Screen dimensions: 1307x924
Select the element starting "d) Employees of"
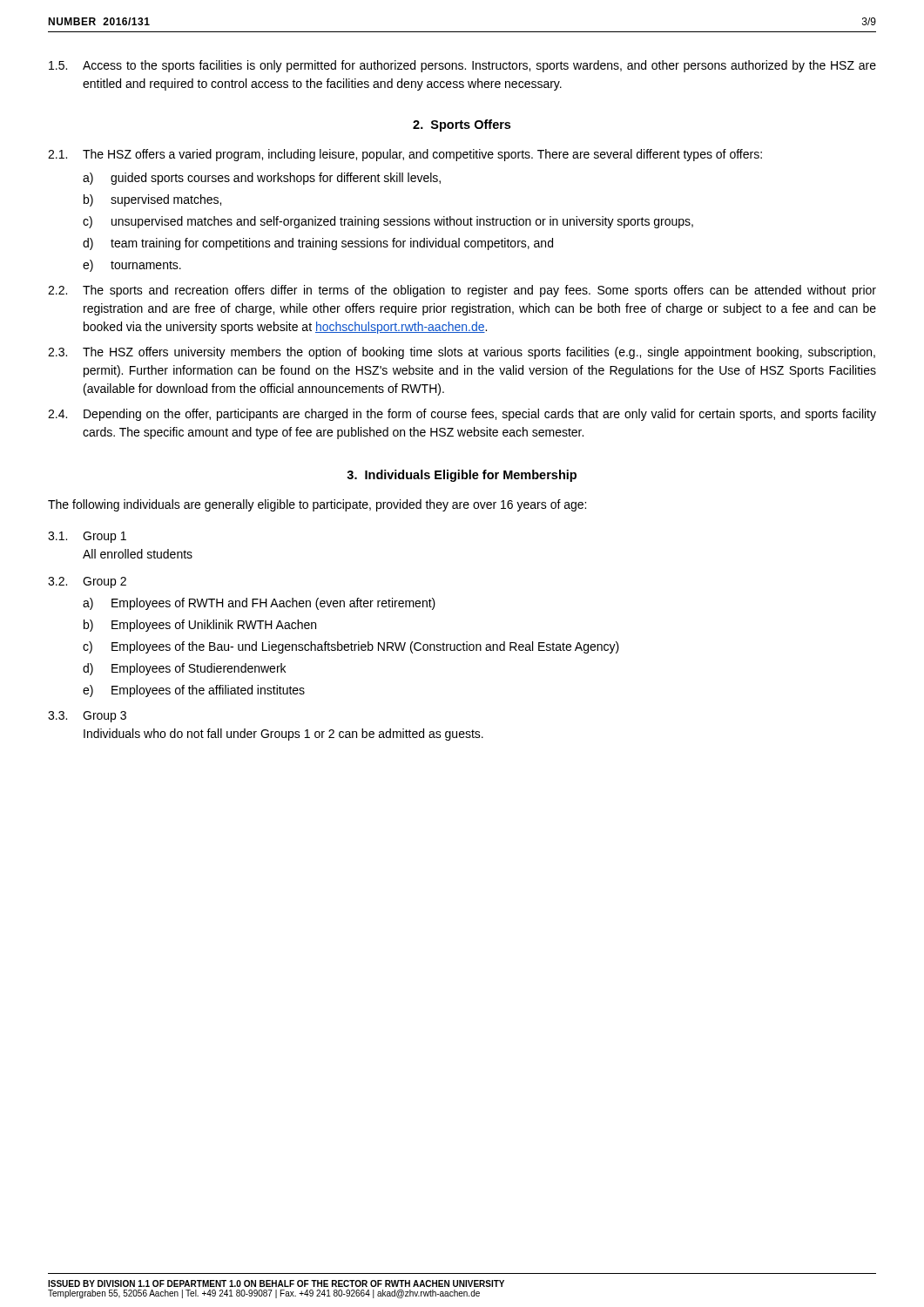point(184,669)
